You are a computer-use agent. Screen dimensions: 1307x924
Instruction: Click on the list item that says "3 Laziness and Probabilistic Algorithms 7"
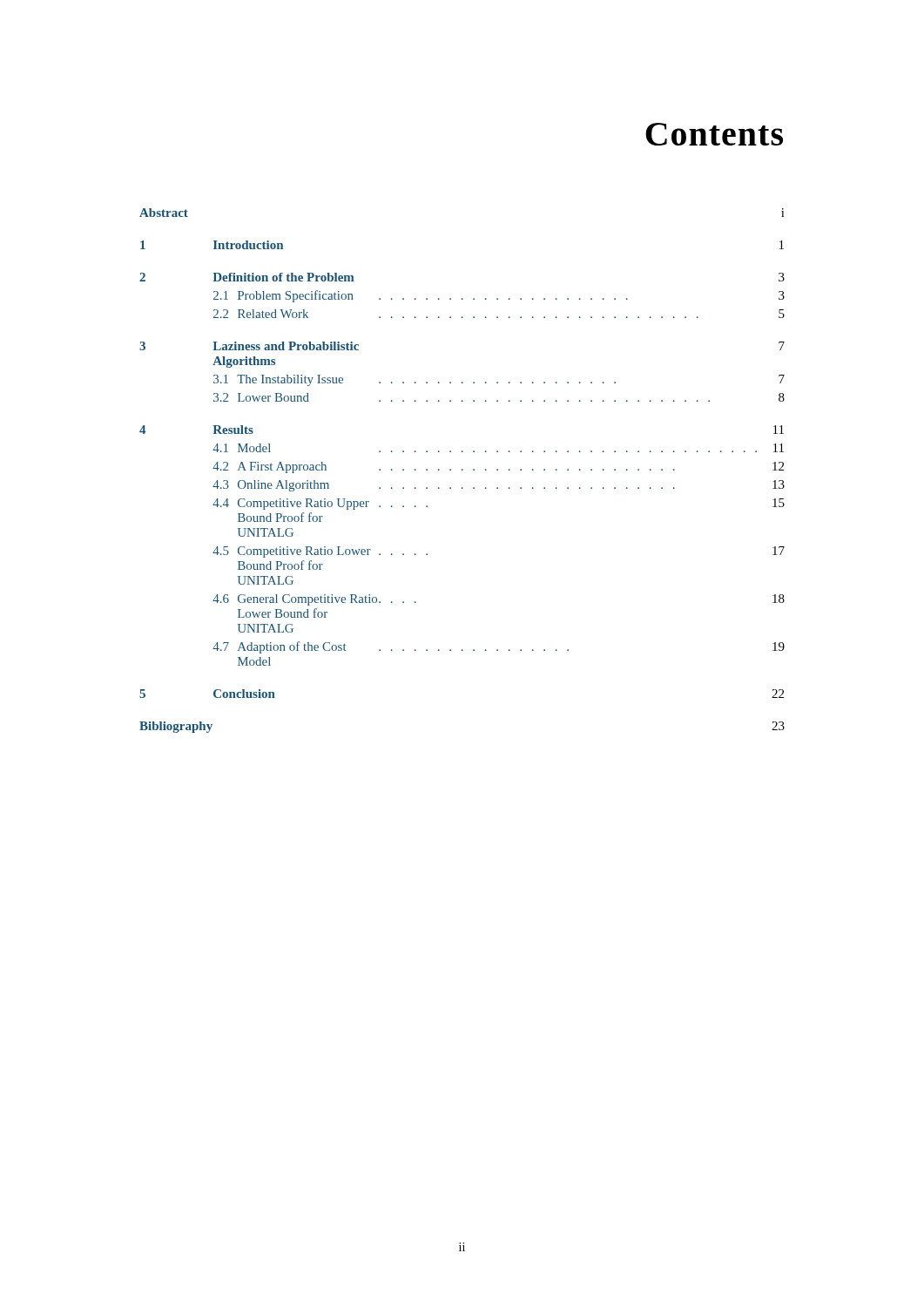tap(142, 345)
